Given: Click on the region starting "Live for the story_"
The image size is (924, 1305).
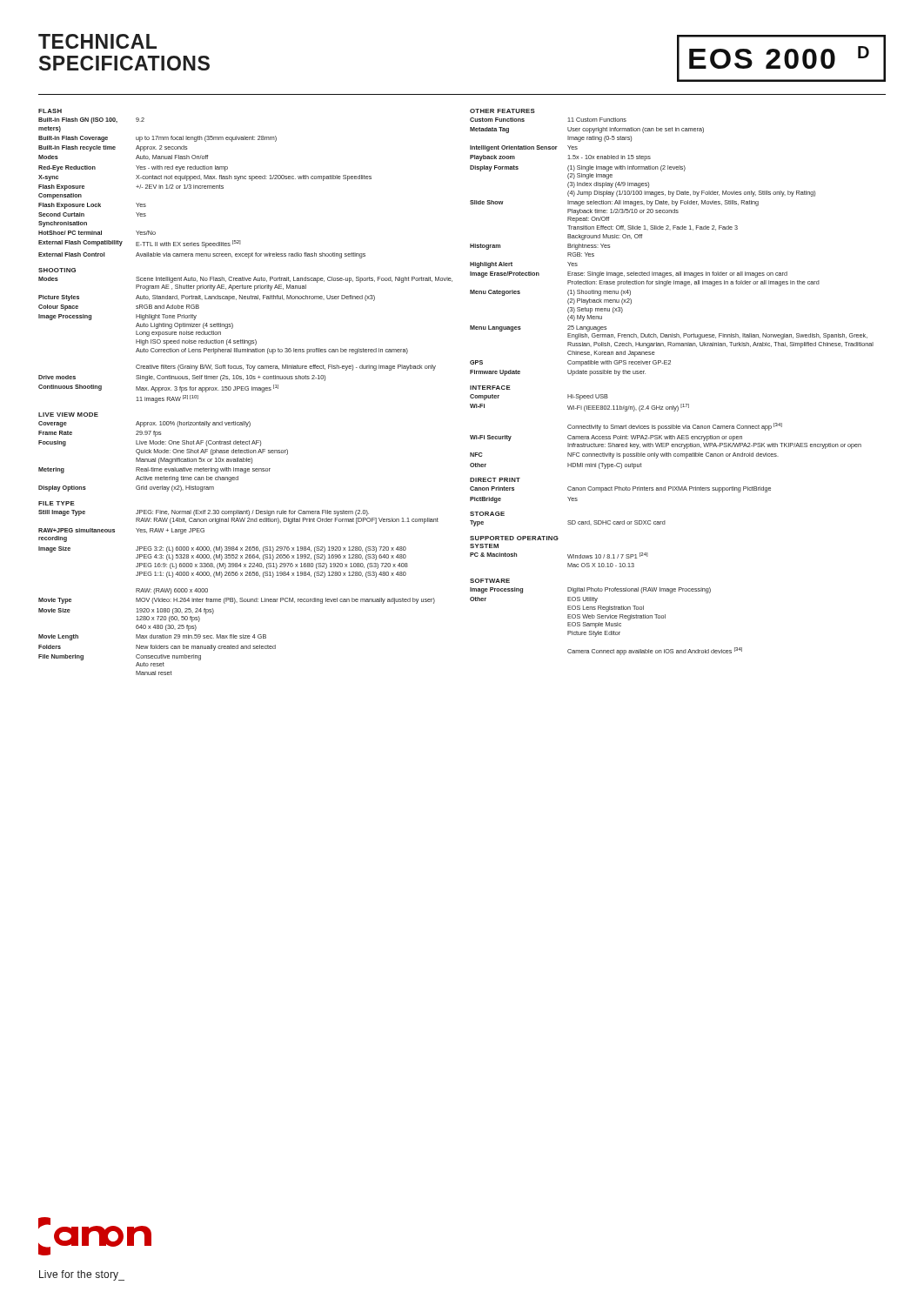Looking at the screenshot, I should tap(81, 1275).
